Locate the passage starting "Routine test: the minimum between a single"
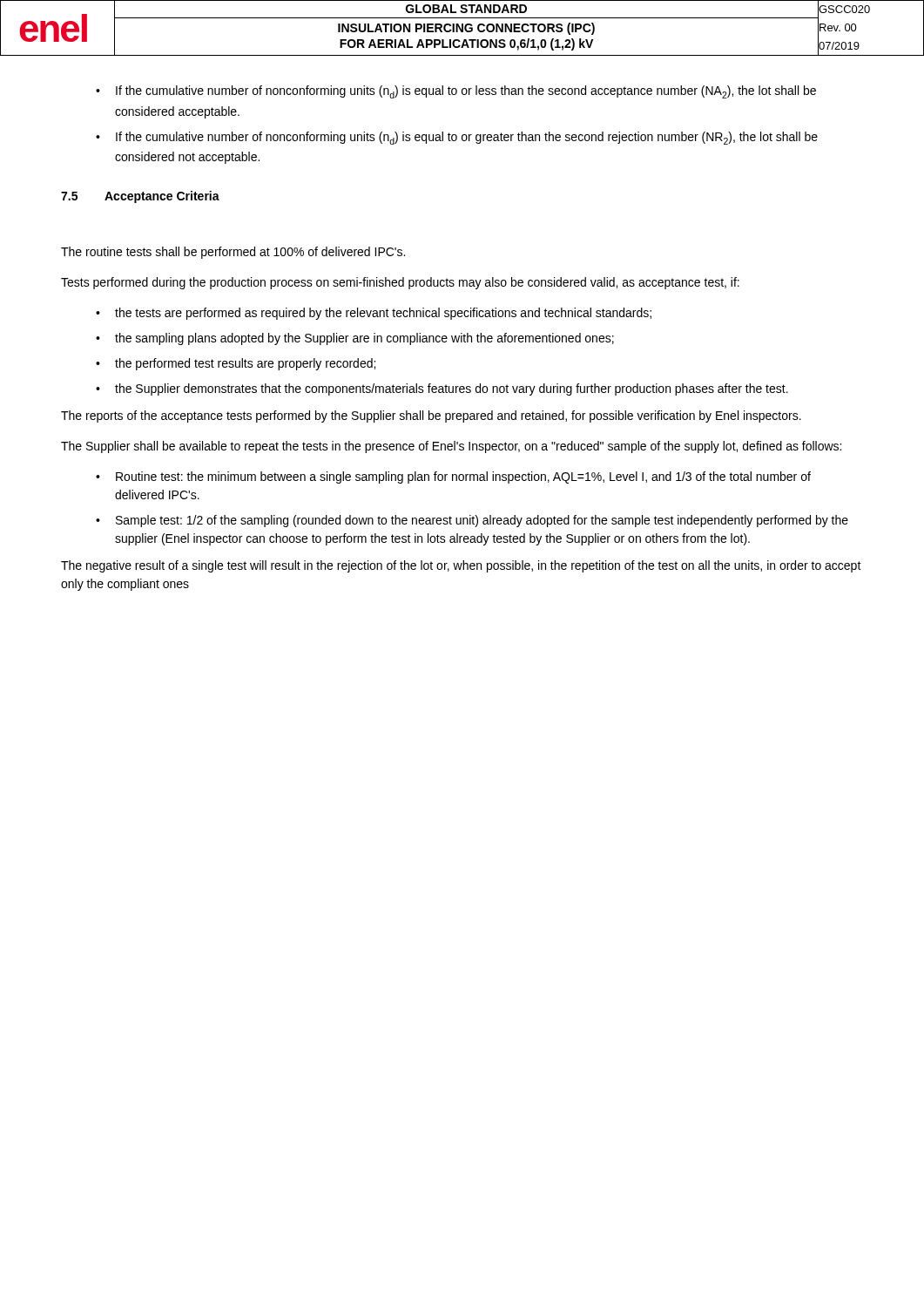Screen dimensions: 1307x924 click(x=463, y=486)
